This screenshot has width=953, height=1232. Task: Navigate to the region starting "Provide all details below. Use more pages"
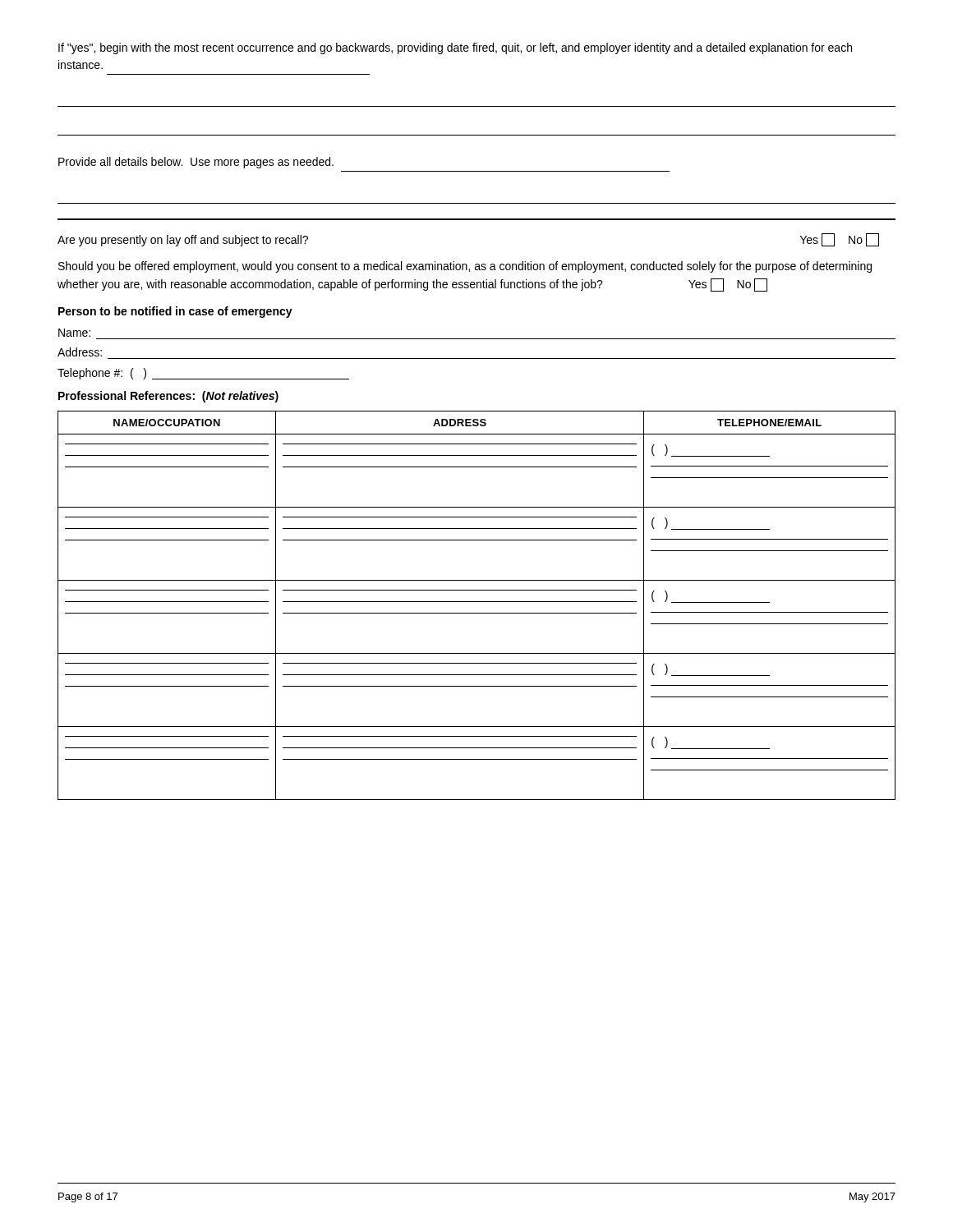[x=363, y=163]
